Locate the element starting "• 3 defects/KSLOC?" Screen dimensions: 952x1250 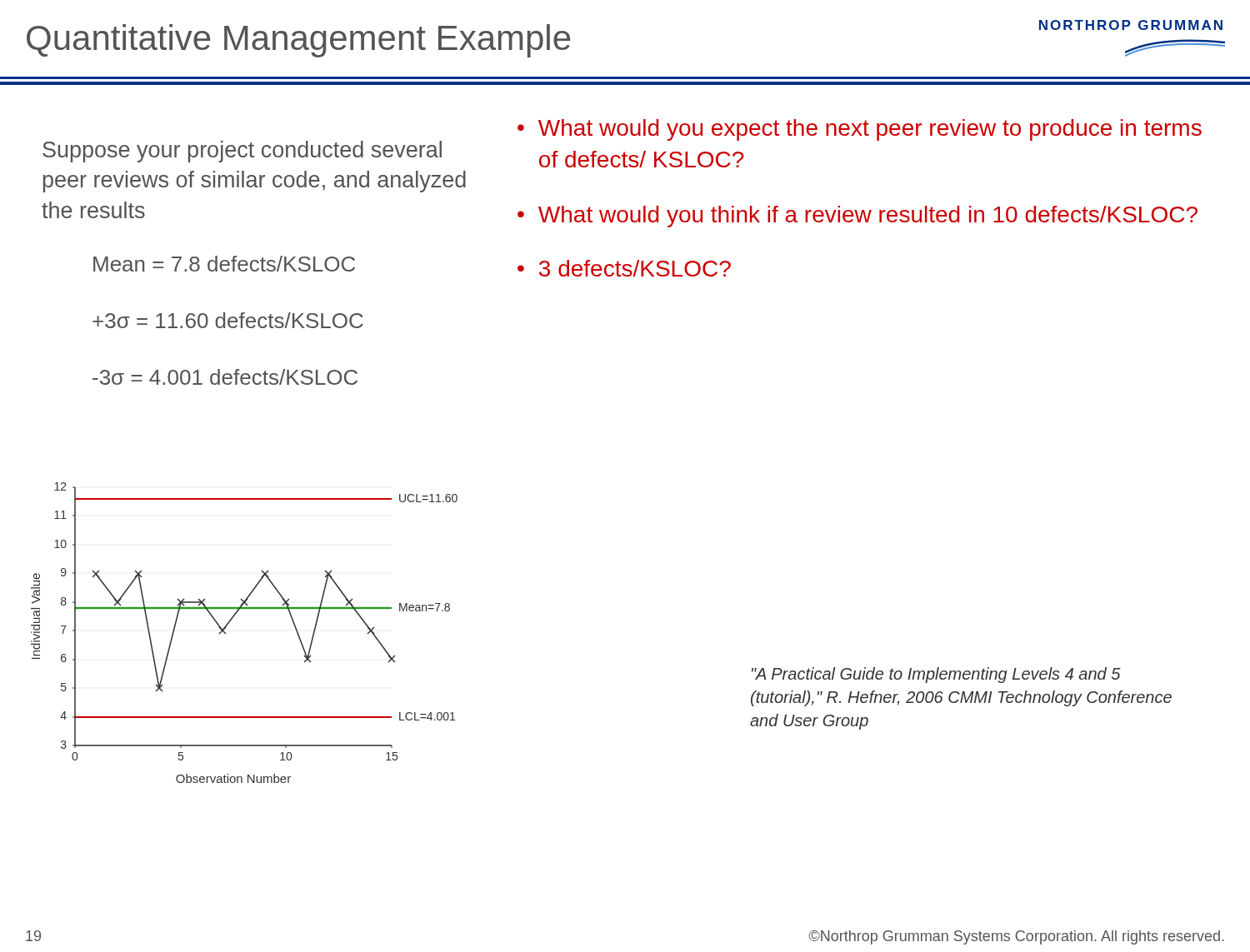point(624,269)
